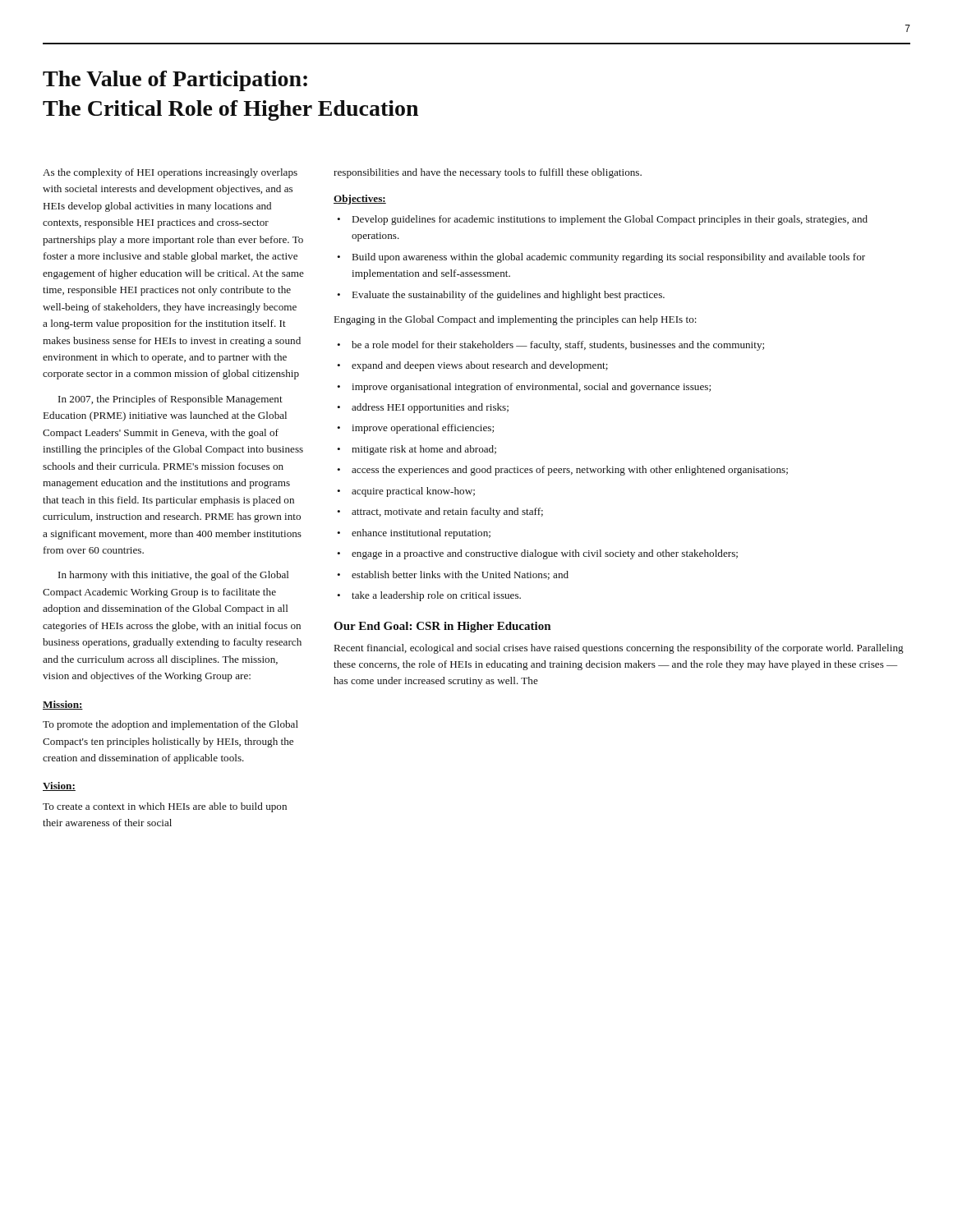This screenshot has width=953, height=1232.
Task: Click on the list item with the text "Evaluate the sustainability of the guidelines and"
Action: click(x=508, y=294)
